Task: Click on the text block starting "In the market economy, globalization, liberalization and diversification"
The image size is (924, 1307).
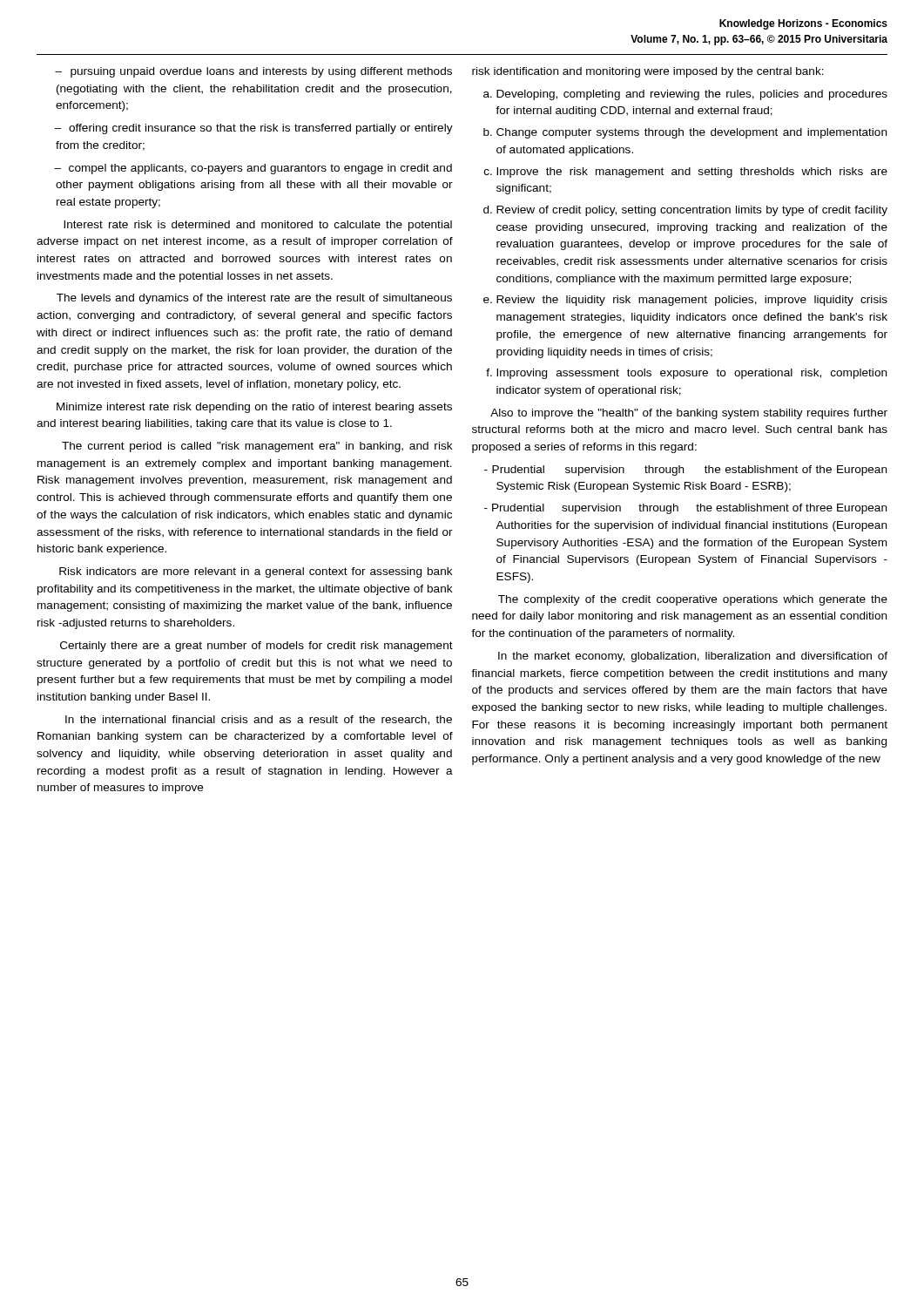Action: pyautogui.click(x=680, y=707)
